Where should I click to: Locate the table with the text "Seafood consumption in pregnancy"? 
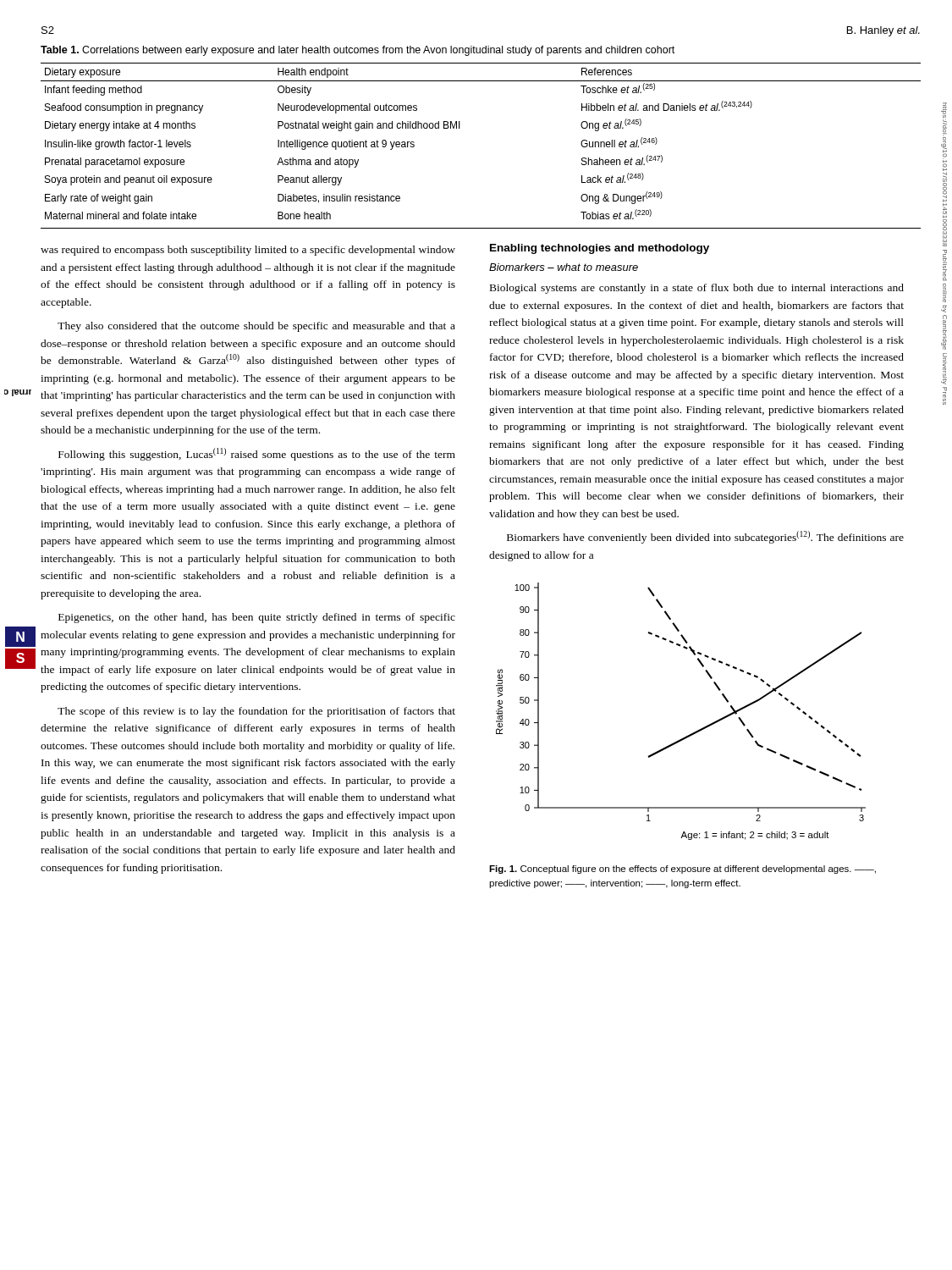point(481,145)
